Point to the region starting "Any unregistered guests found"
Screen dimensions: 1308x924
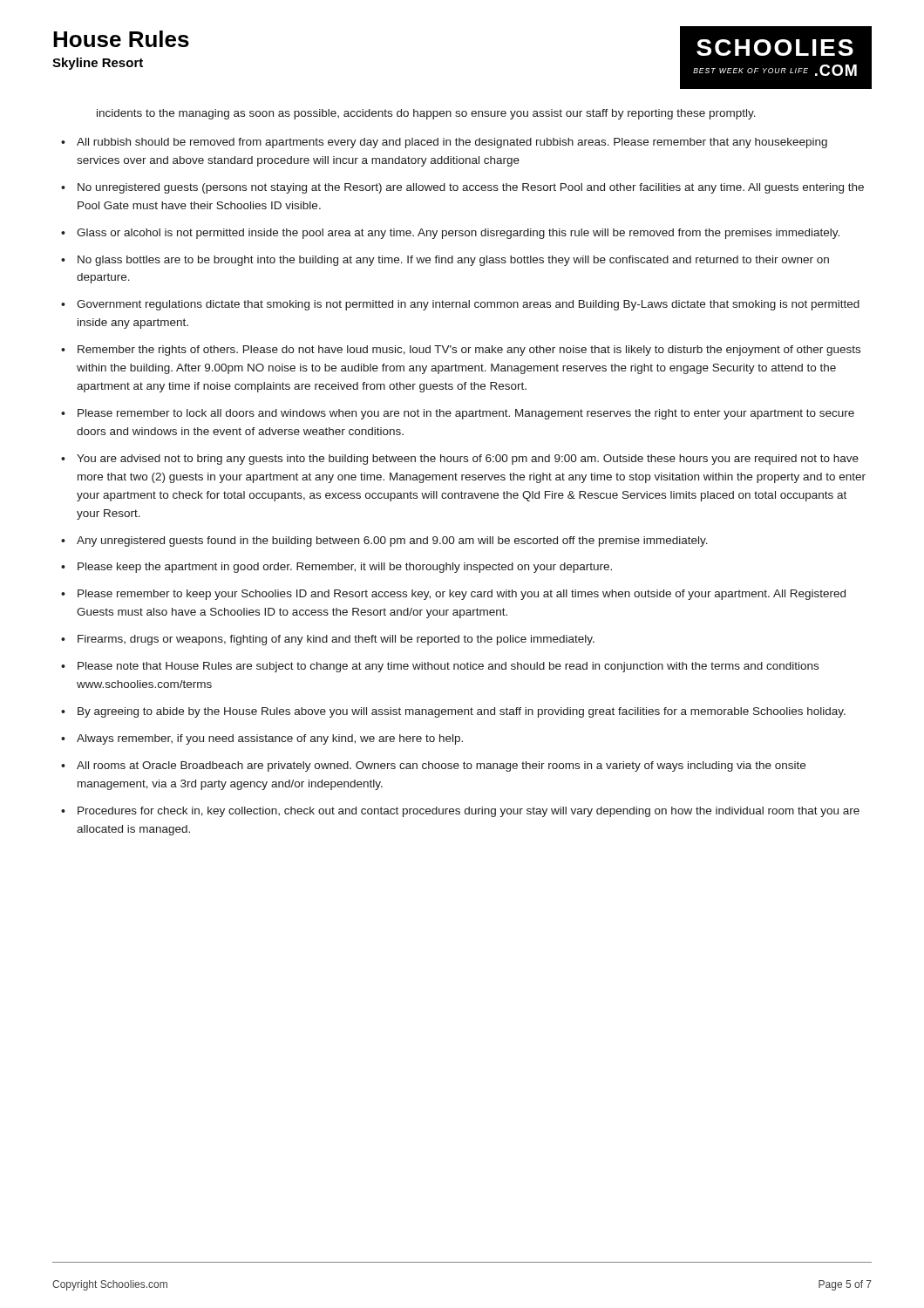[x=392, y=540]
